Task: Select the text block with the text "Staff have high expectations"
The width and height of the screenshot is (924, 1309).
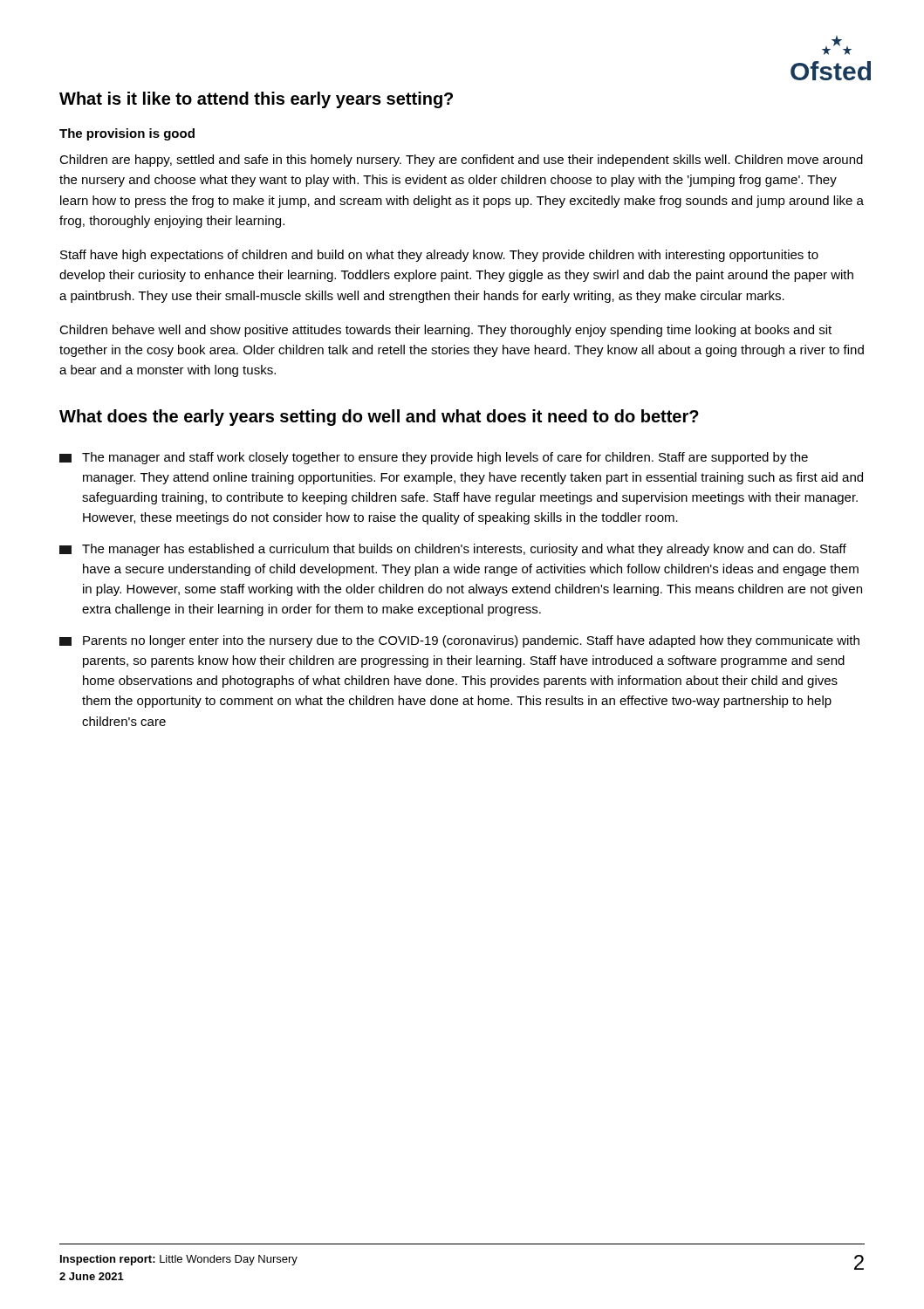Action: [457, 275]
